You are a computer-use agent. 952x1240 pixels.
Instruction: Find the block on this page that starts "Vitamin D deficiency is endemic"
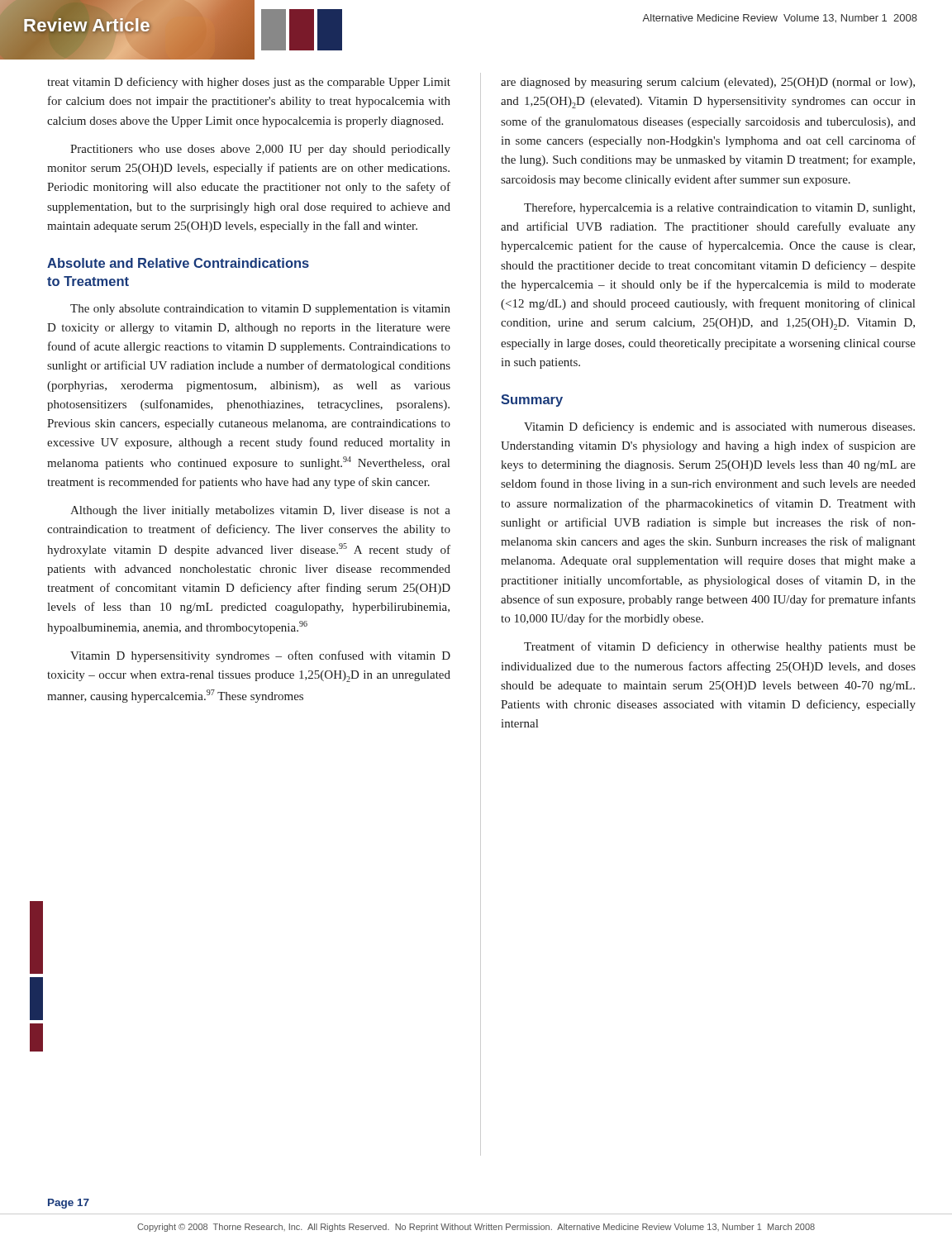point(708,523)
